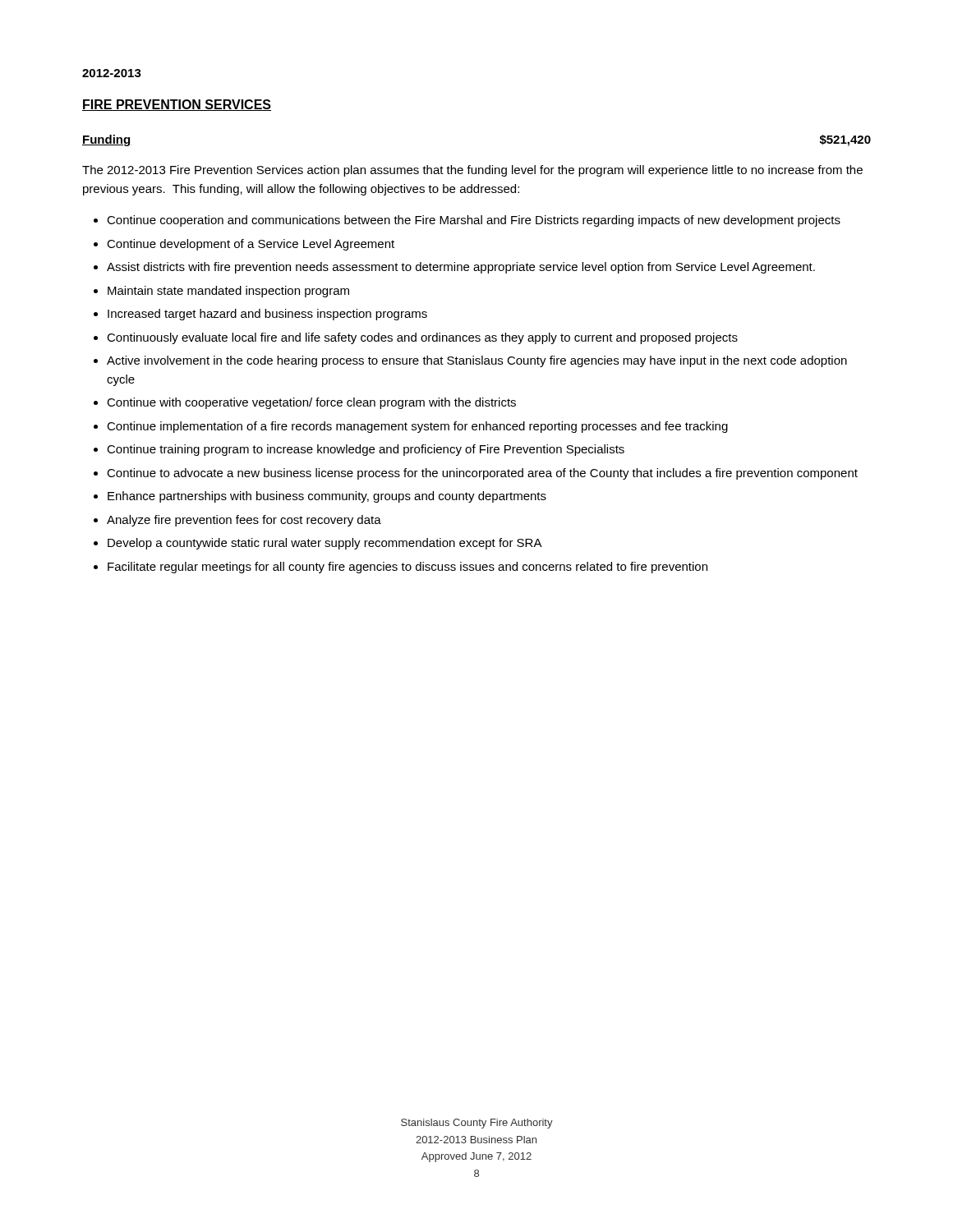Find the block on this page that starts "Continue development of a"
This screenshot has width=953, height=1232.
[251, 243]
